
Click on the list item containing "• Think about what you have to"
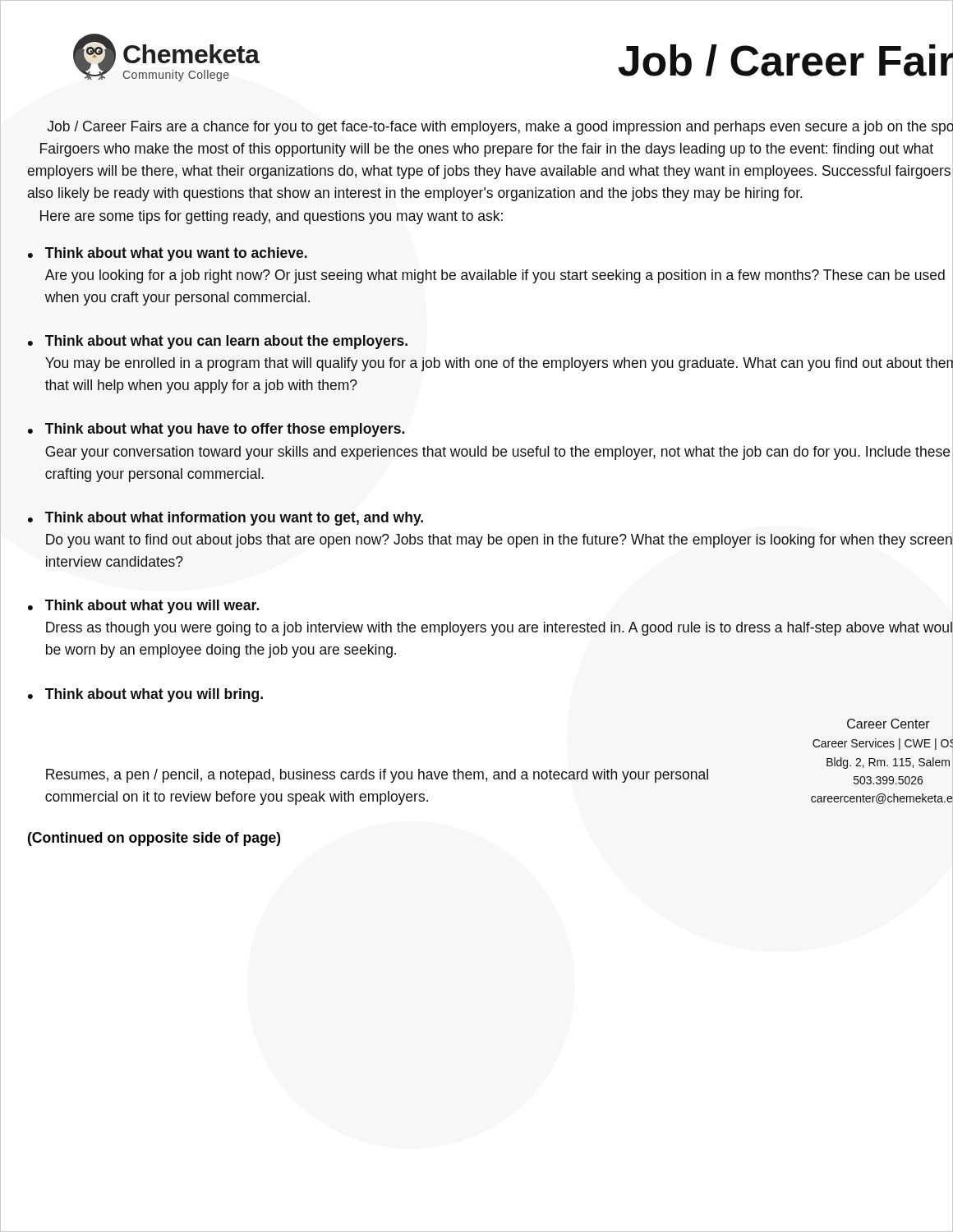(x=490, y=452)
